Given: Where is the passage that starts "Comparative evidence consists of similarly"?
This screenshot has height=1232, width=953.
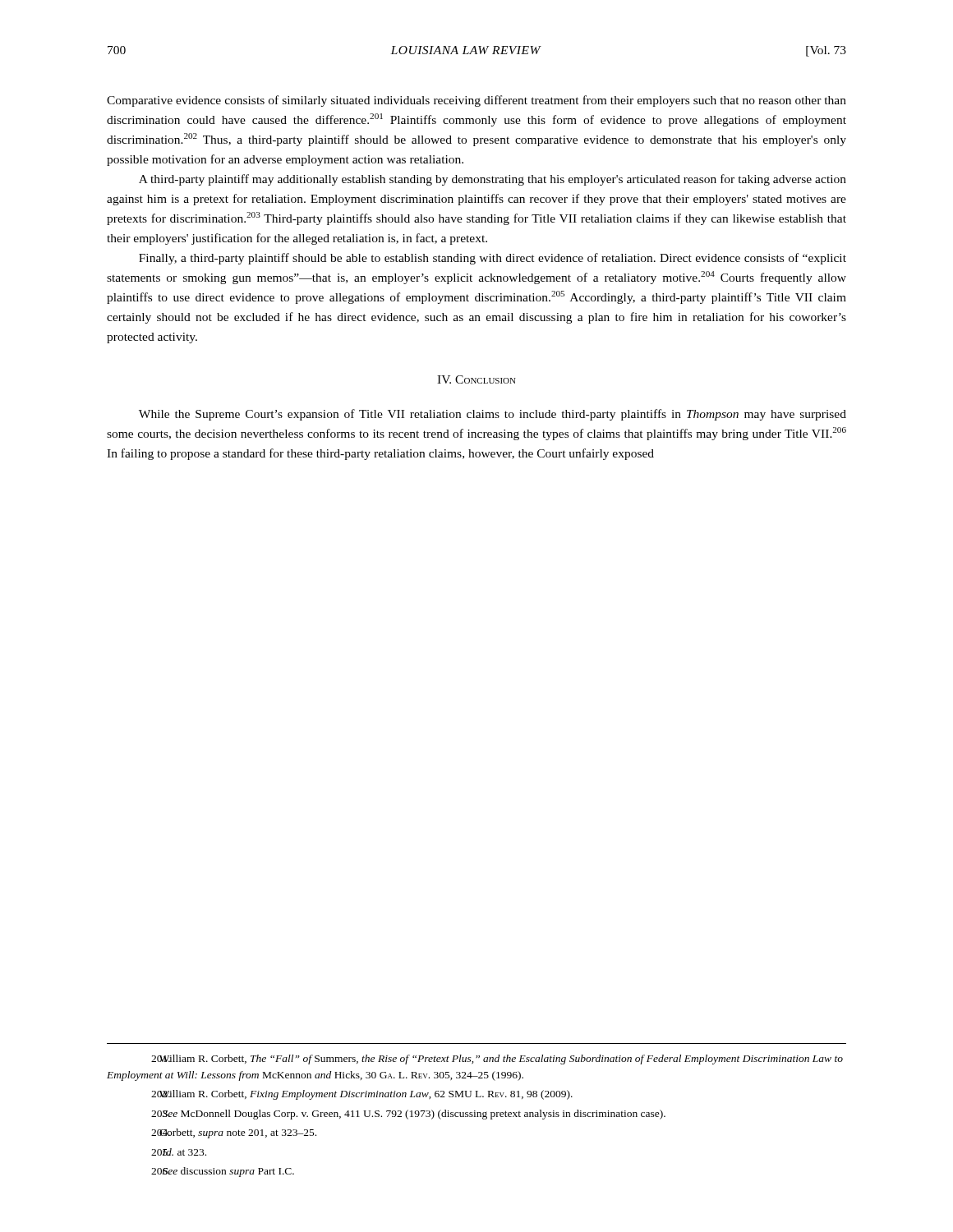Looking at the screenshot, I should click(476, 130).
